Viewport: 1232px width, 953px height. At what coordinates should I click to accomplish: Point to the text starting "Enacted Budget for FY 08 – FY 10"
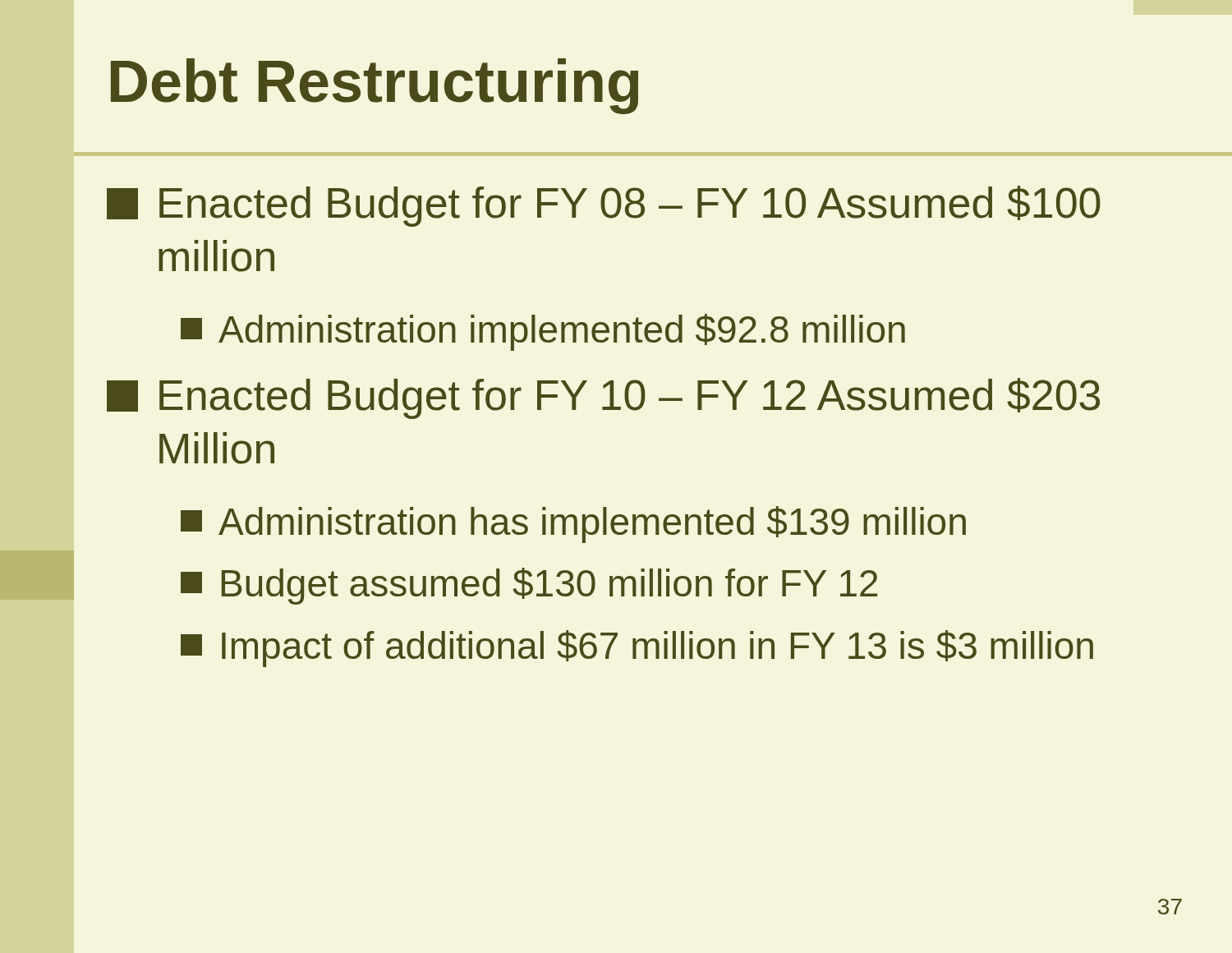click(x=645, y=230)
